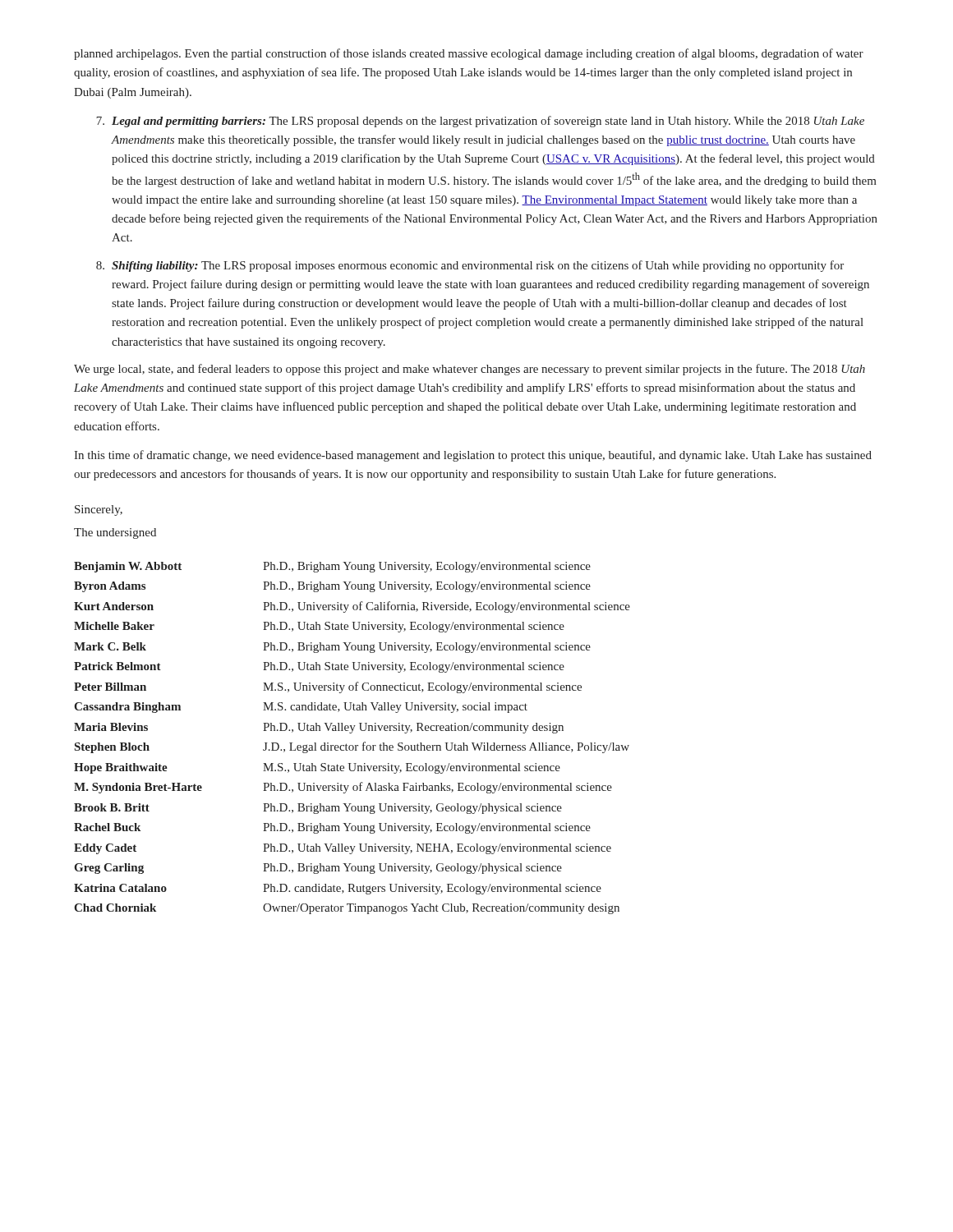
Task: Select the text block that reads "We urge local, state,"
Action: point(470,397)
